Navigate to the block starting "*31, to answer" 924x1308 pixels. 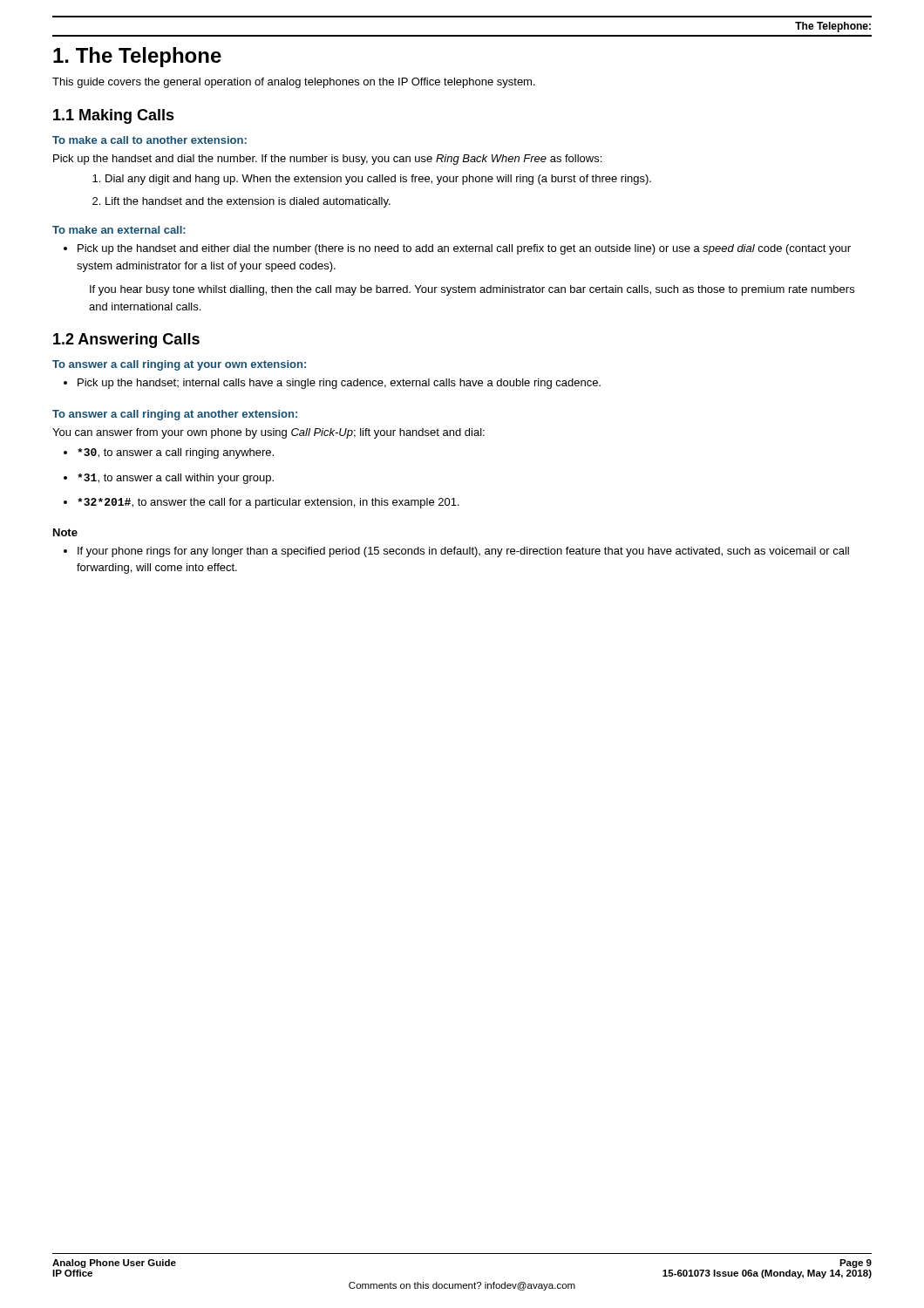pos(176,479)
